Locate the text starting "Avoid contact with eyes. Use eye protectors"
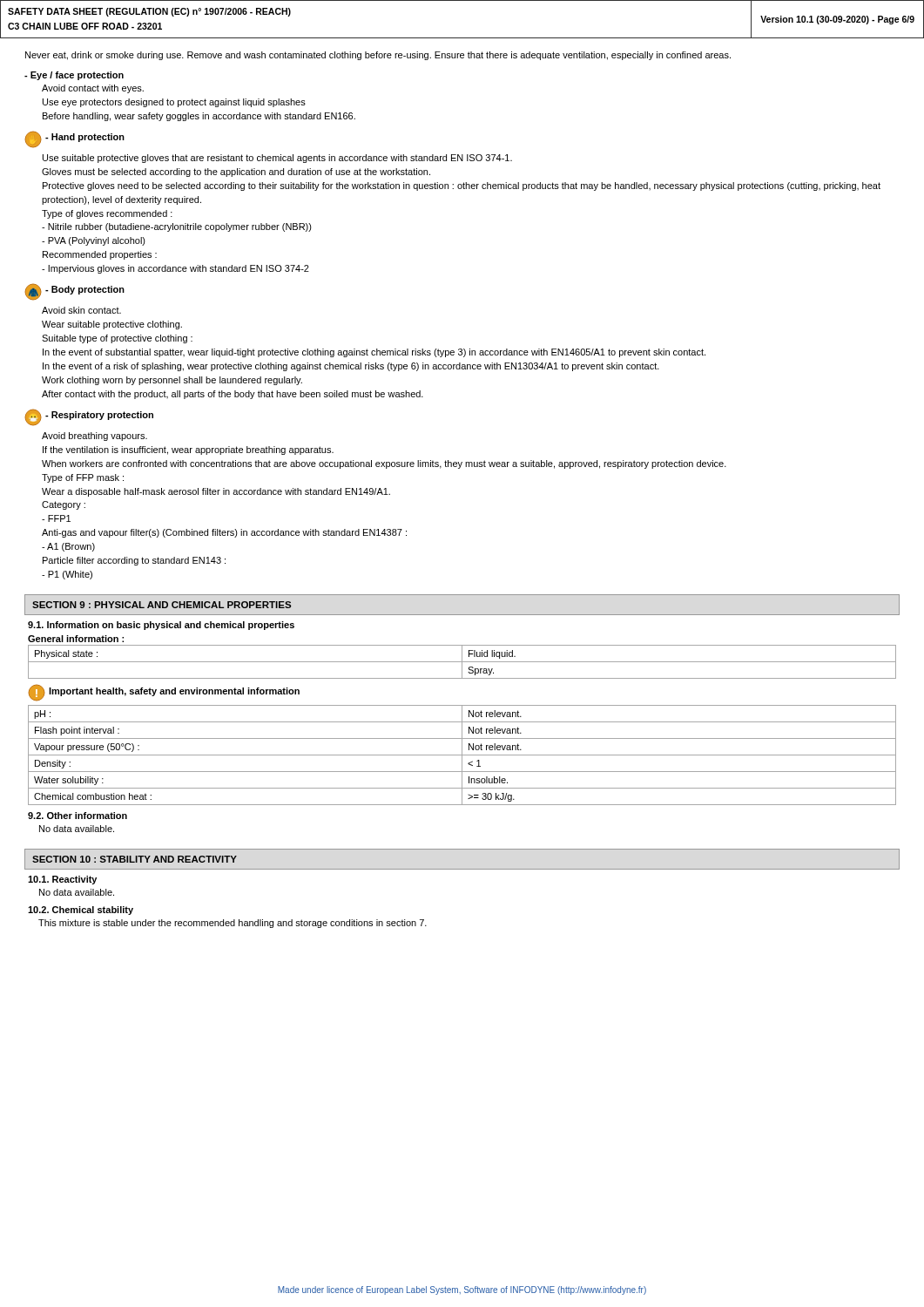 click(199, 102)
